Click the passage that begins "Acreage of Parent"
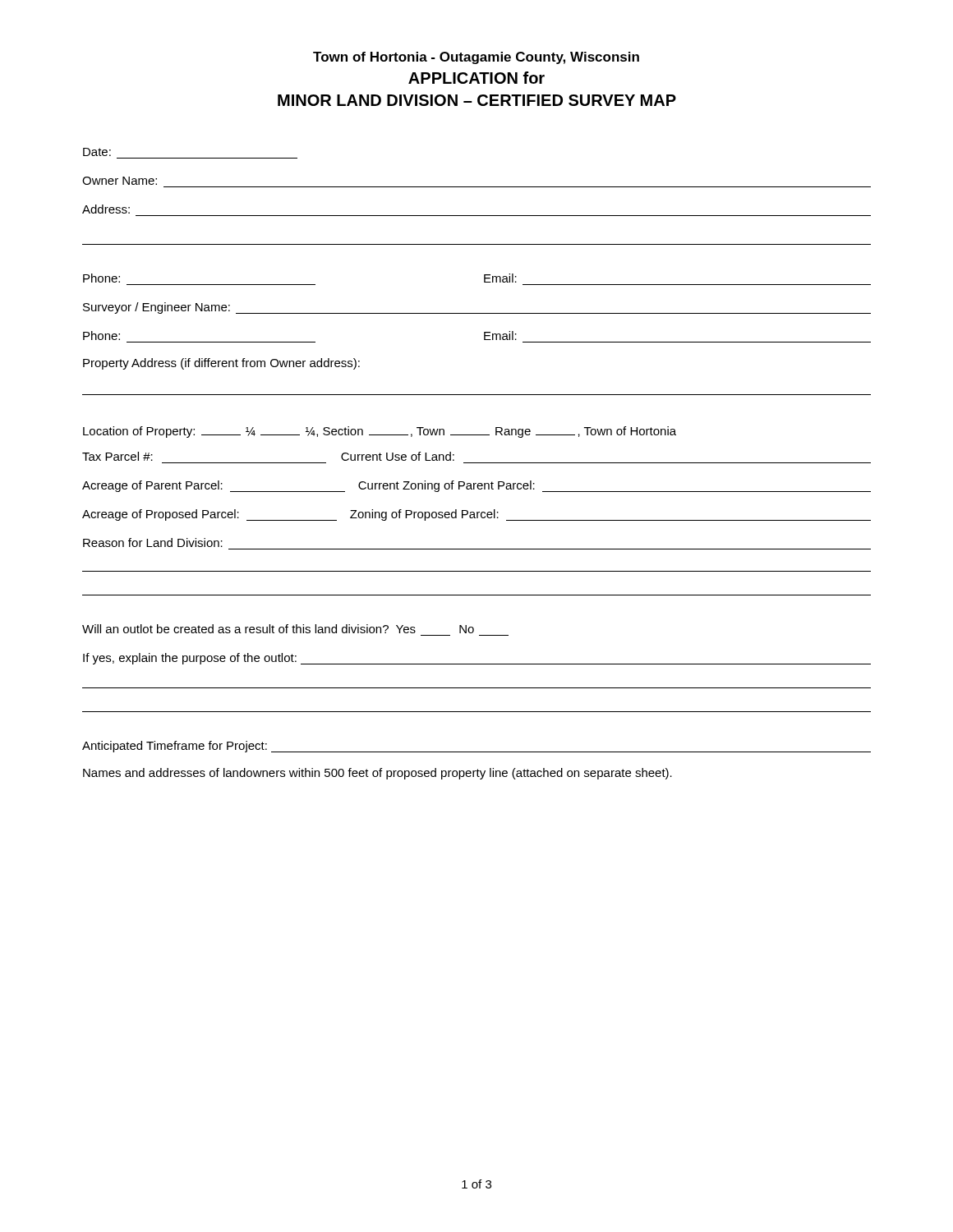The image size is (953, 1232). (x=476, y=484)
